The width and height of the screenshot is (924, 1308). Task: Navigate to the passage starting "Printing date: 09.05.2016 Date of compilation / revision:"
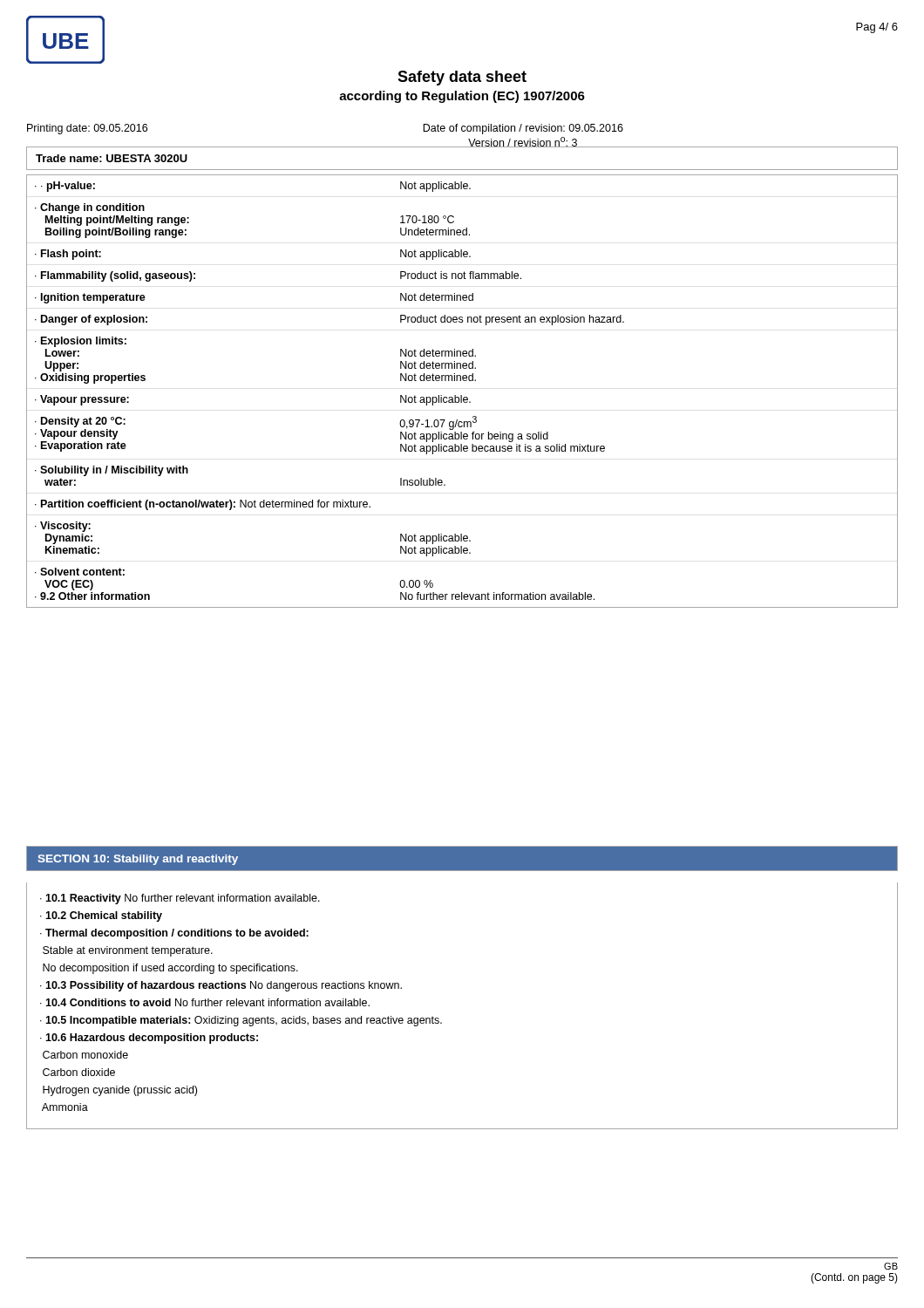coord(462,136)
